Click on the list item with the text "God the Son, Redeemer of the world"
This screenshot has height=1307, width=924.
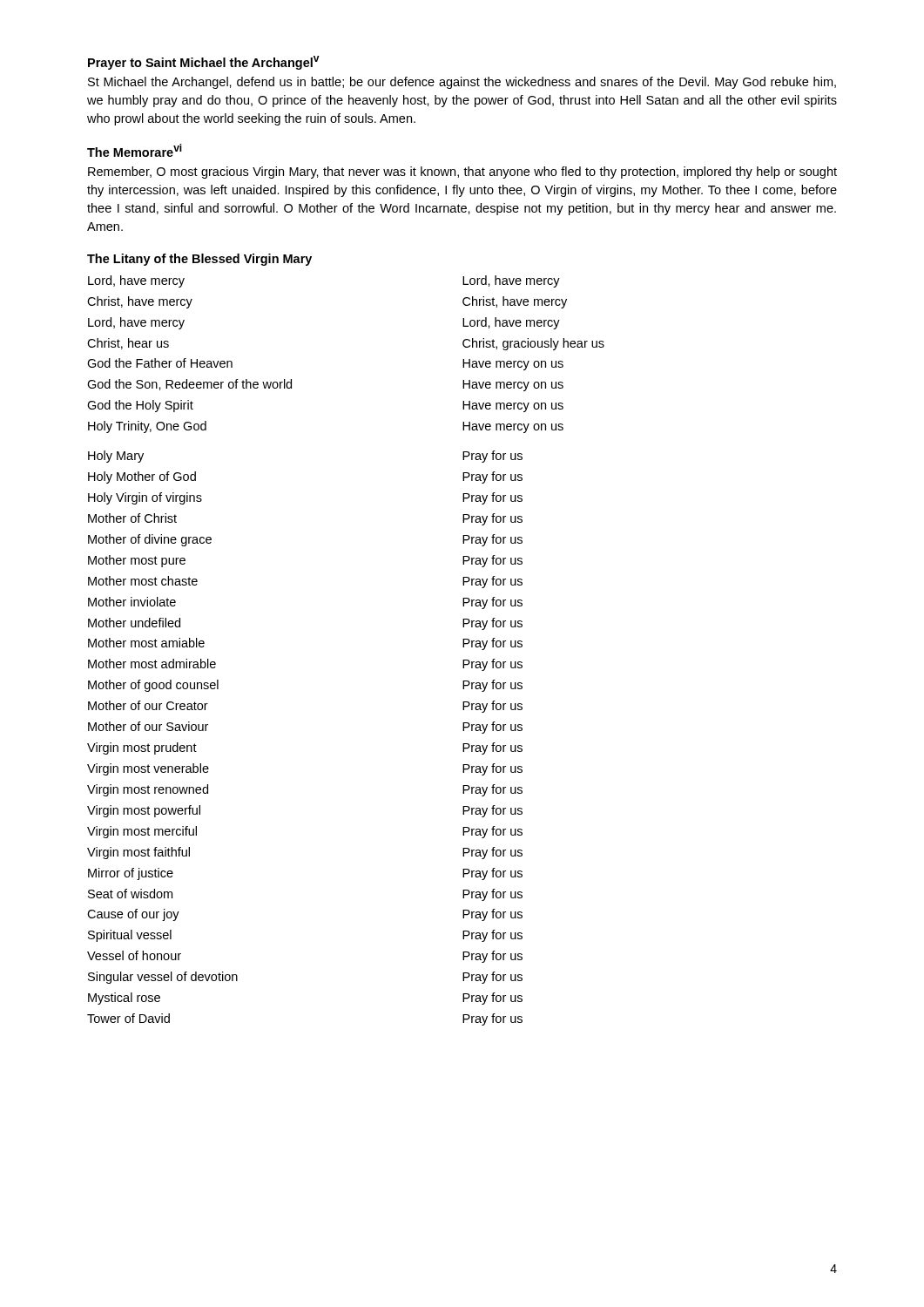tap(190, 385)
